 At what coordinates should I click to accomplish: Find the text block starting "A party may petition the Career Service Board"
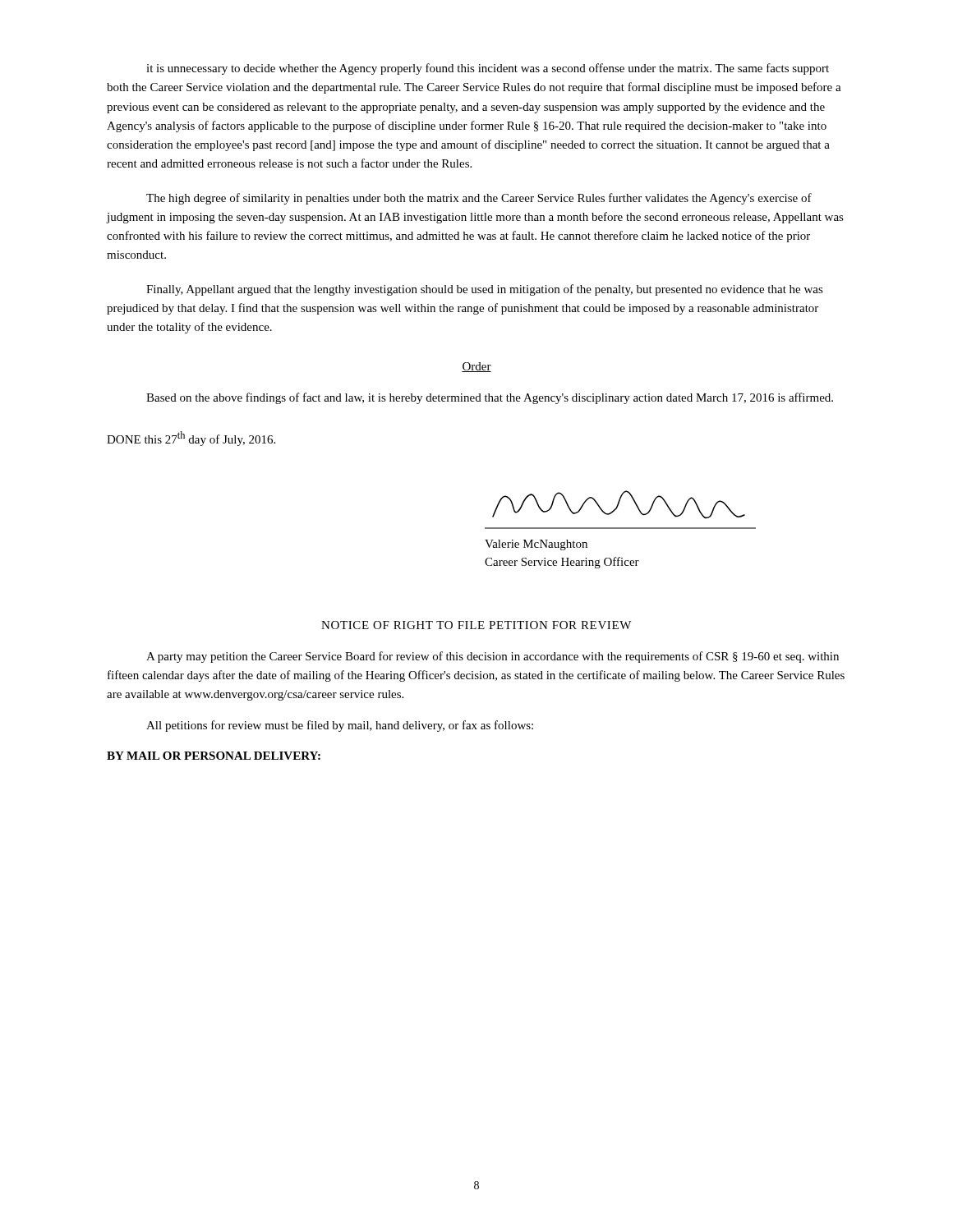click(476, 676)
